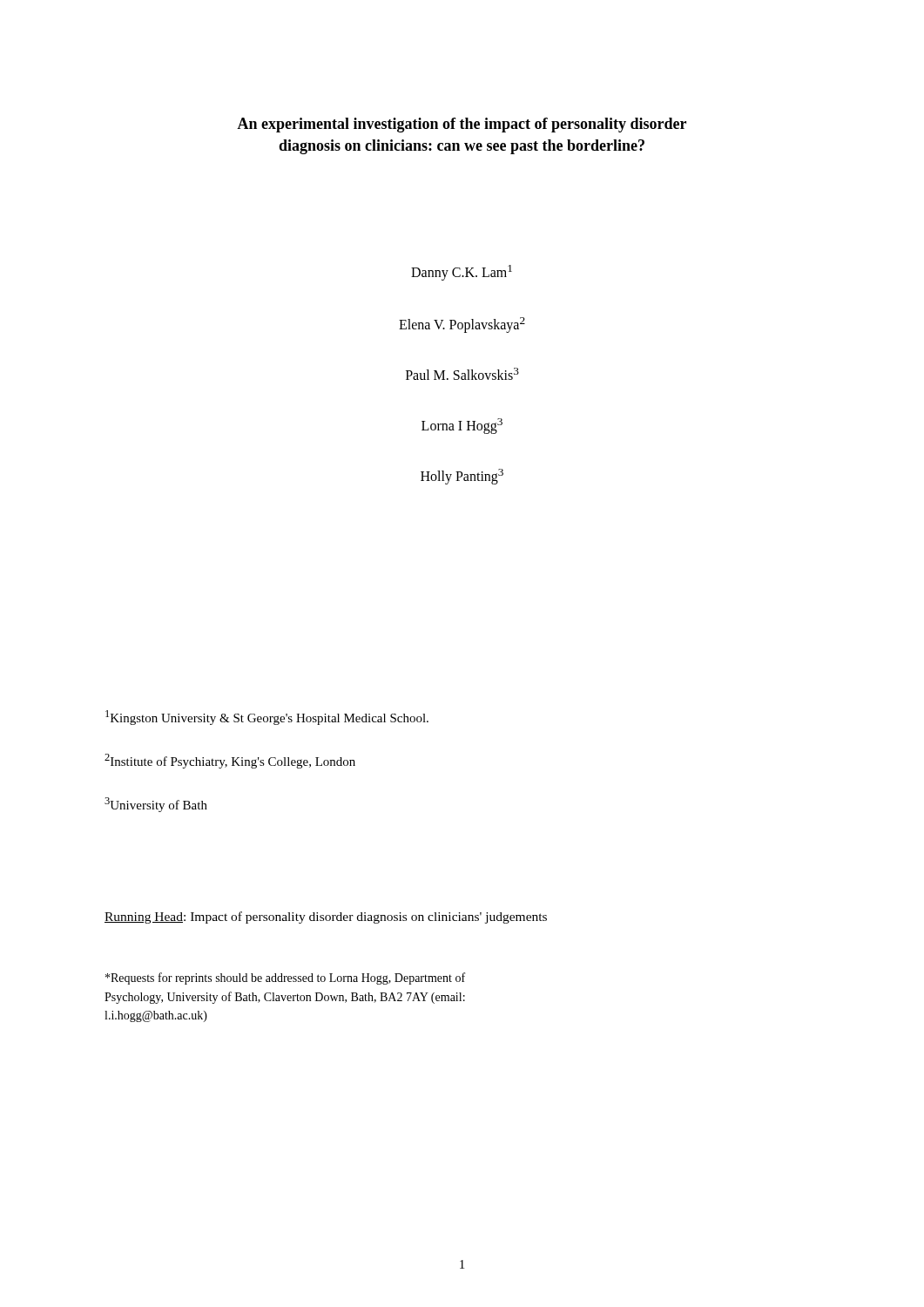Find "3University of Bath" on this page
Viewport: 924px width, 1307px height.
tap(156, 803)
